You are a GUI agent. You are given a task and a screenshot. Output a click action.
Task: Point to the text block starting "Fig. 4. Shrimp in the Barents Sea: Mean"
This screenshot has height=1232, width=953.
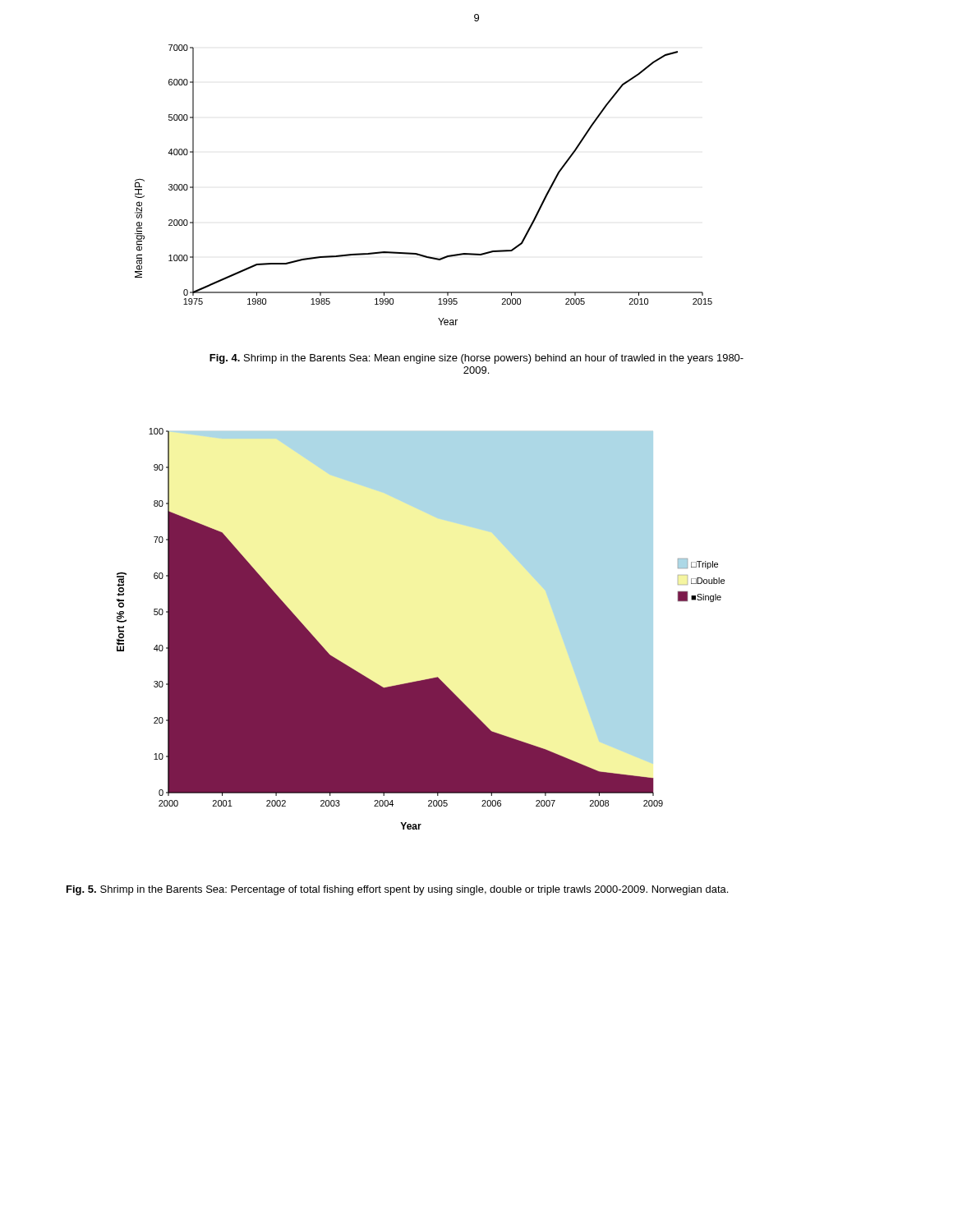point(476,364)
